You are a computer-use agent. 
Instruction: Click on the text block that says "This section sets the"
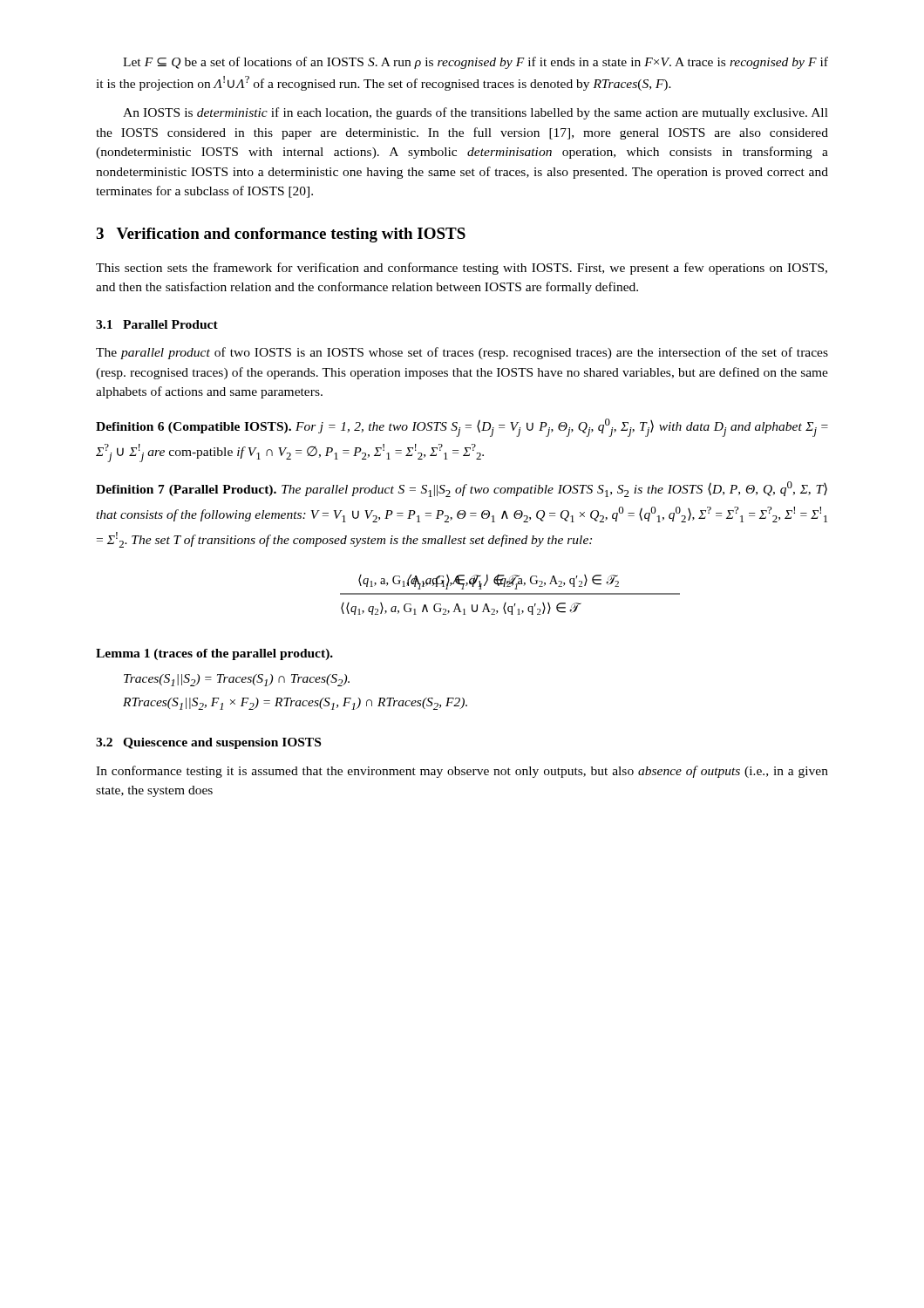[462, 278]
